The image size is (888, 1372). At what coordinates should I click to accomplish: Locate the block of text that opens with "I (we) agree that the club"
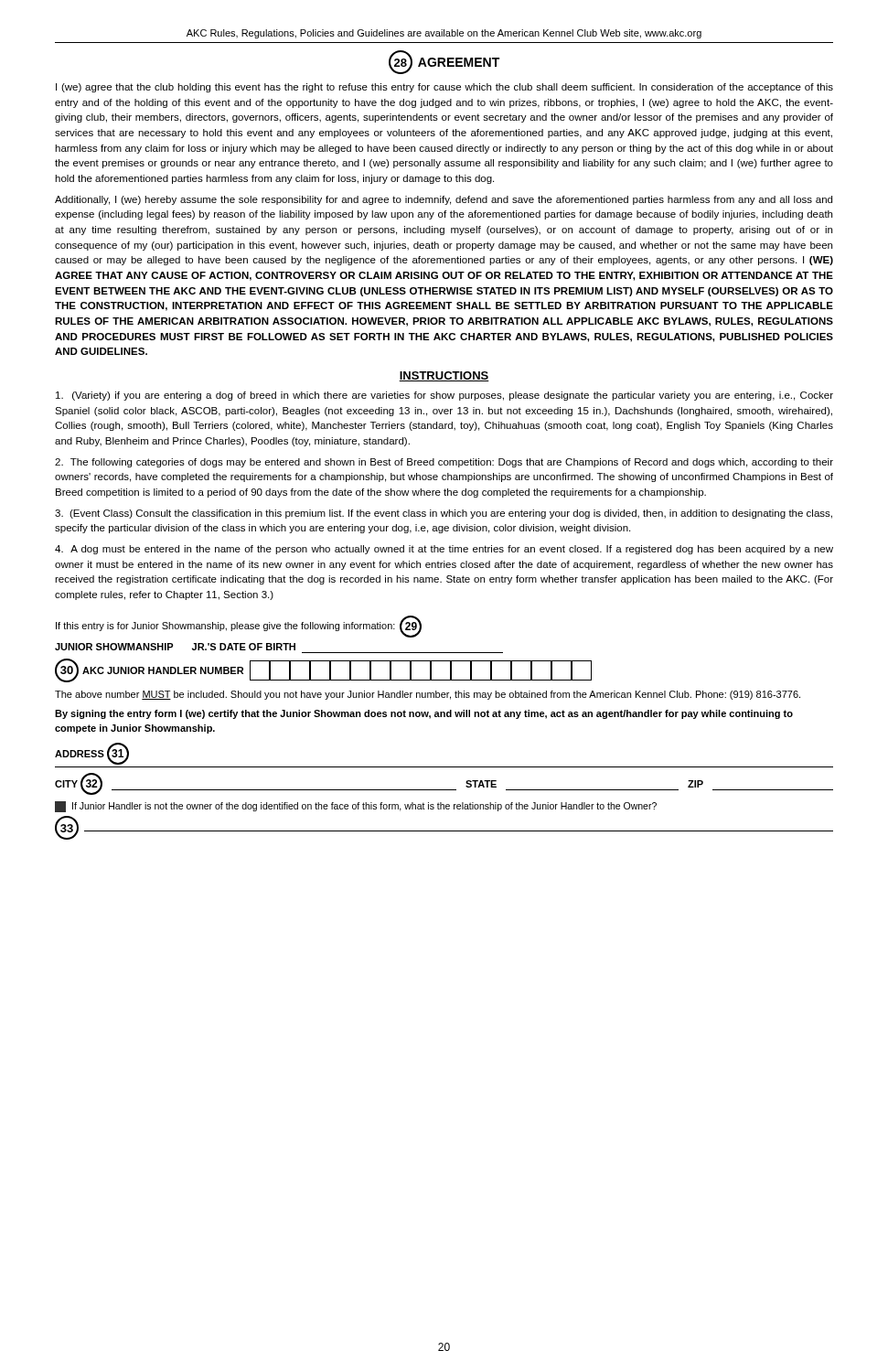coord(444,133)
